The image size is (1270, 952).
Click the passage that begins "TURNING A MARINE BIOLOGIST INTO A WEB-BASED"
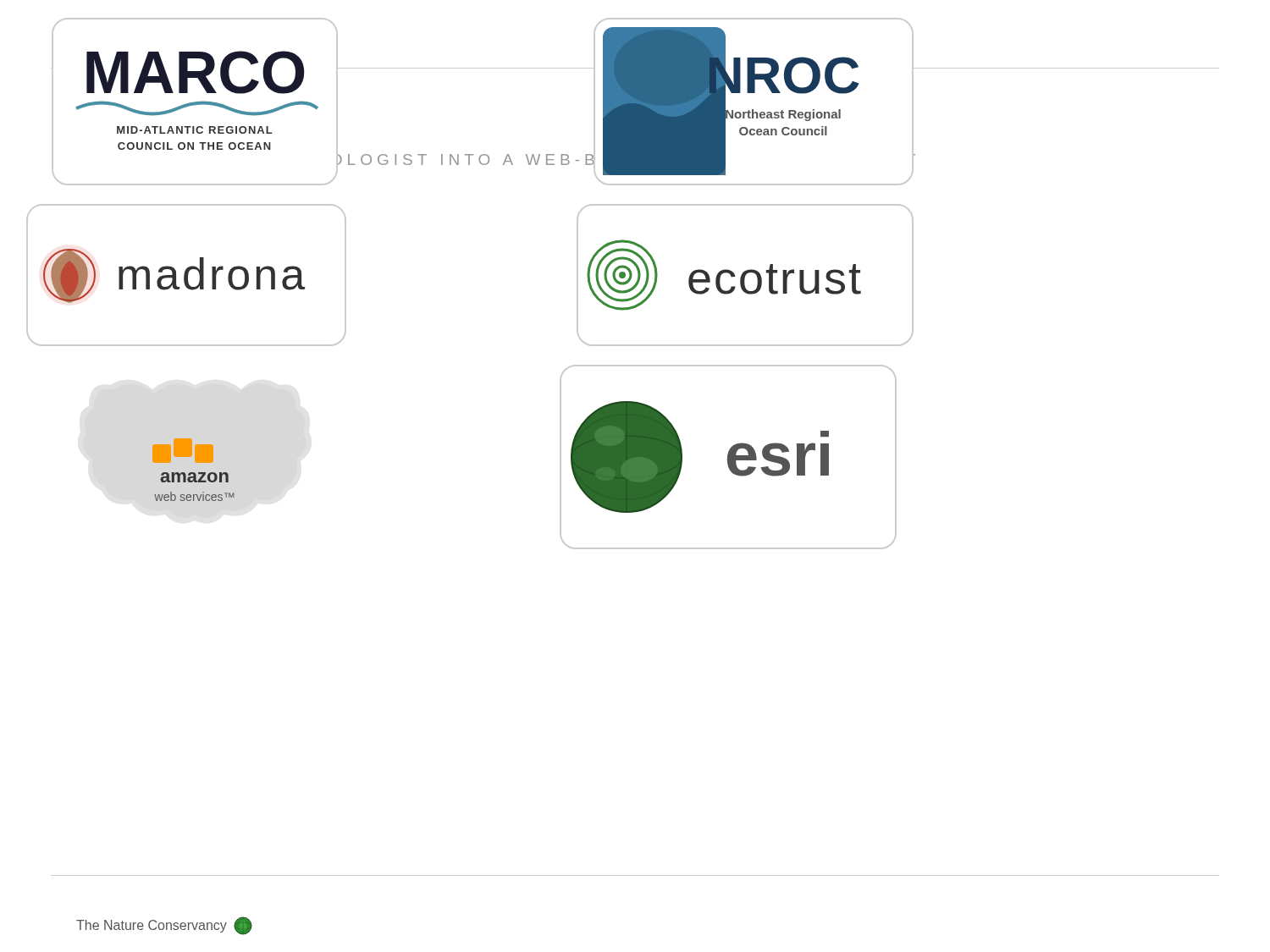point(498,160)
